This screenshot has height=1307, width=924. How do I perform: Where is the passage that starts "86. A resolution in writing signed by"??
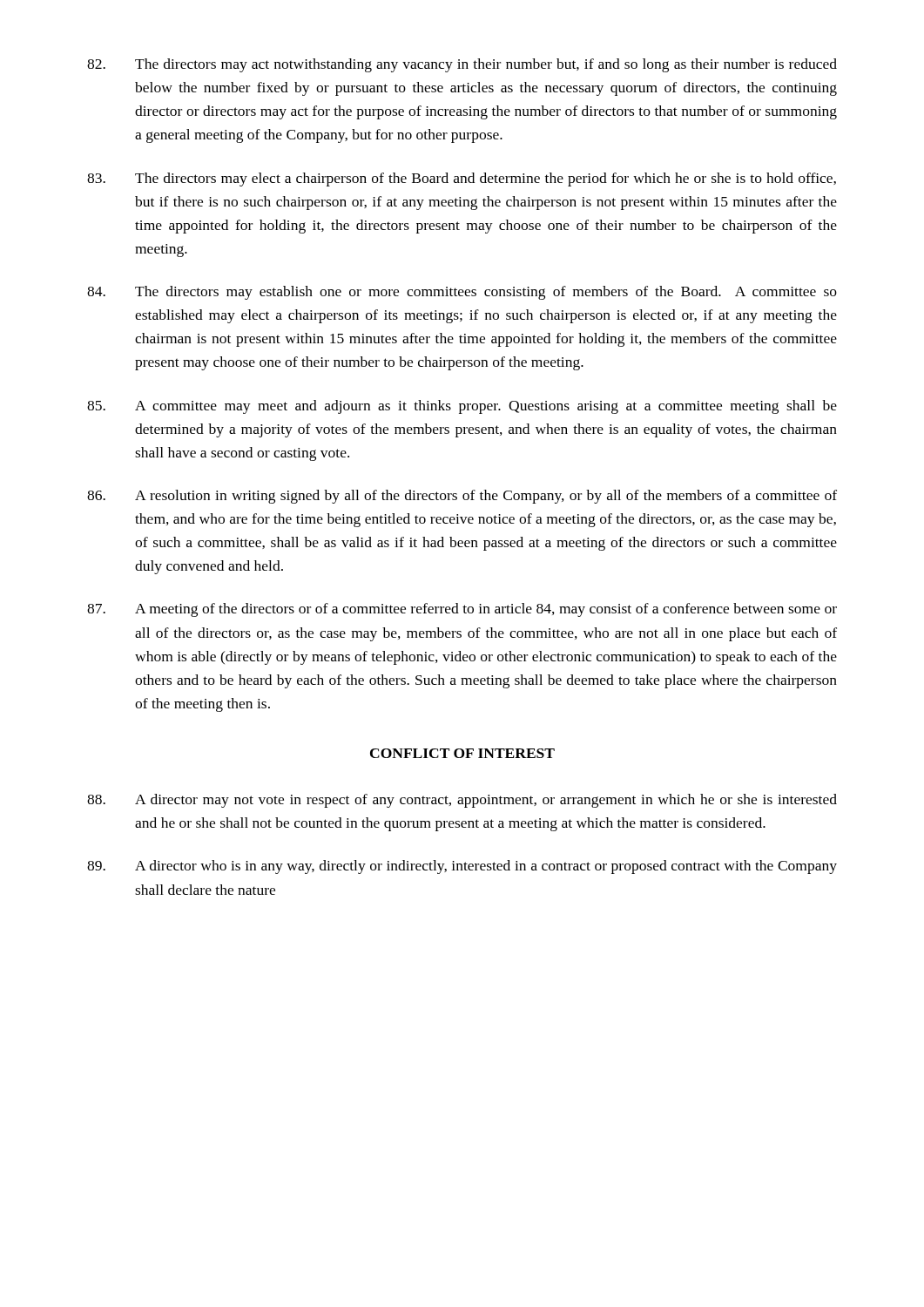tap(462, 531)
